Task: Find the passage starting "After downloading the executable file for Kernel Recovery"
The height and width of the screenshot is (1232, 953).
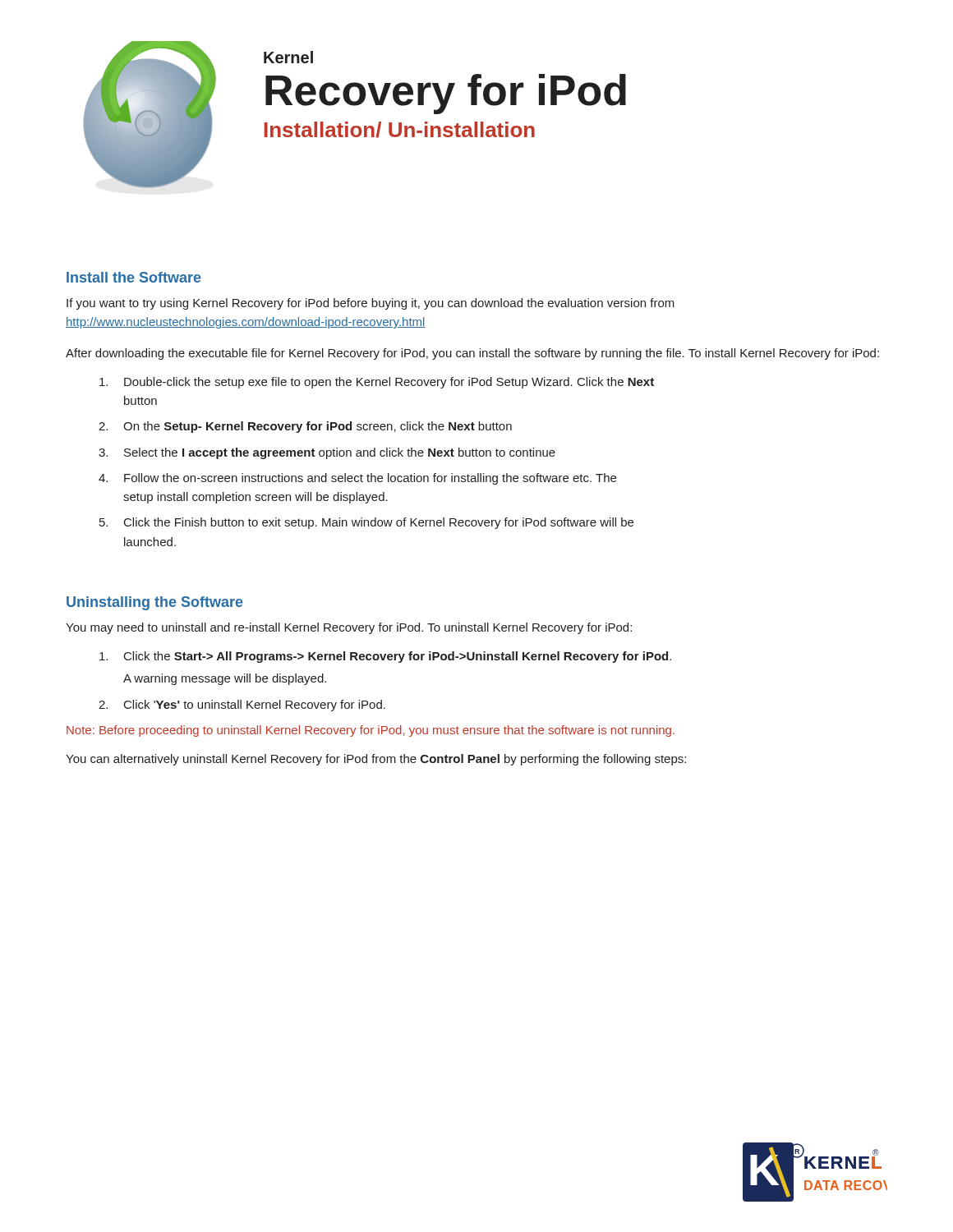Action: (x=473, y=352)
